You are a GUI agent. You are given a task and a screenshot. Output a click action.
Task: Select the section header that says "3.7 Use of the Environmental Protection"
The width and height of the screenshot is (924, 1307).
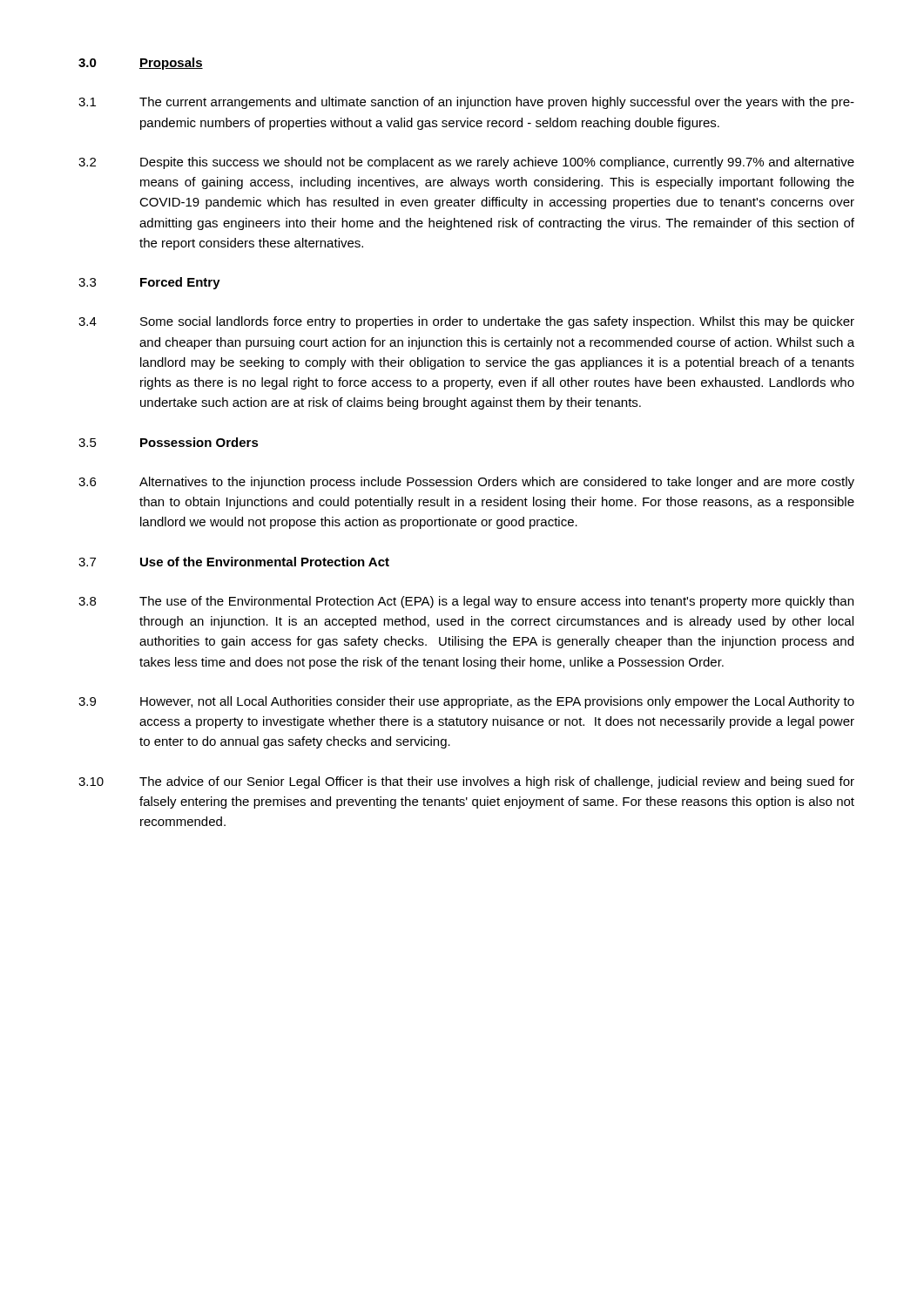coord(234,562)
